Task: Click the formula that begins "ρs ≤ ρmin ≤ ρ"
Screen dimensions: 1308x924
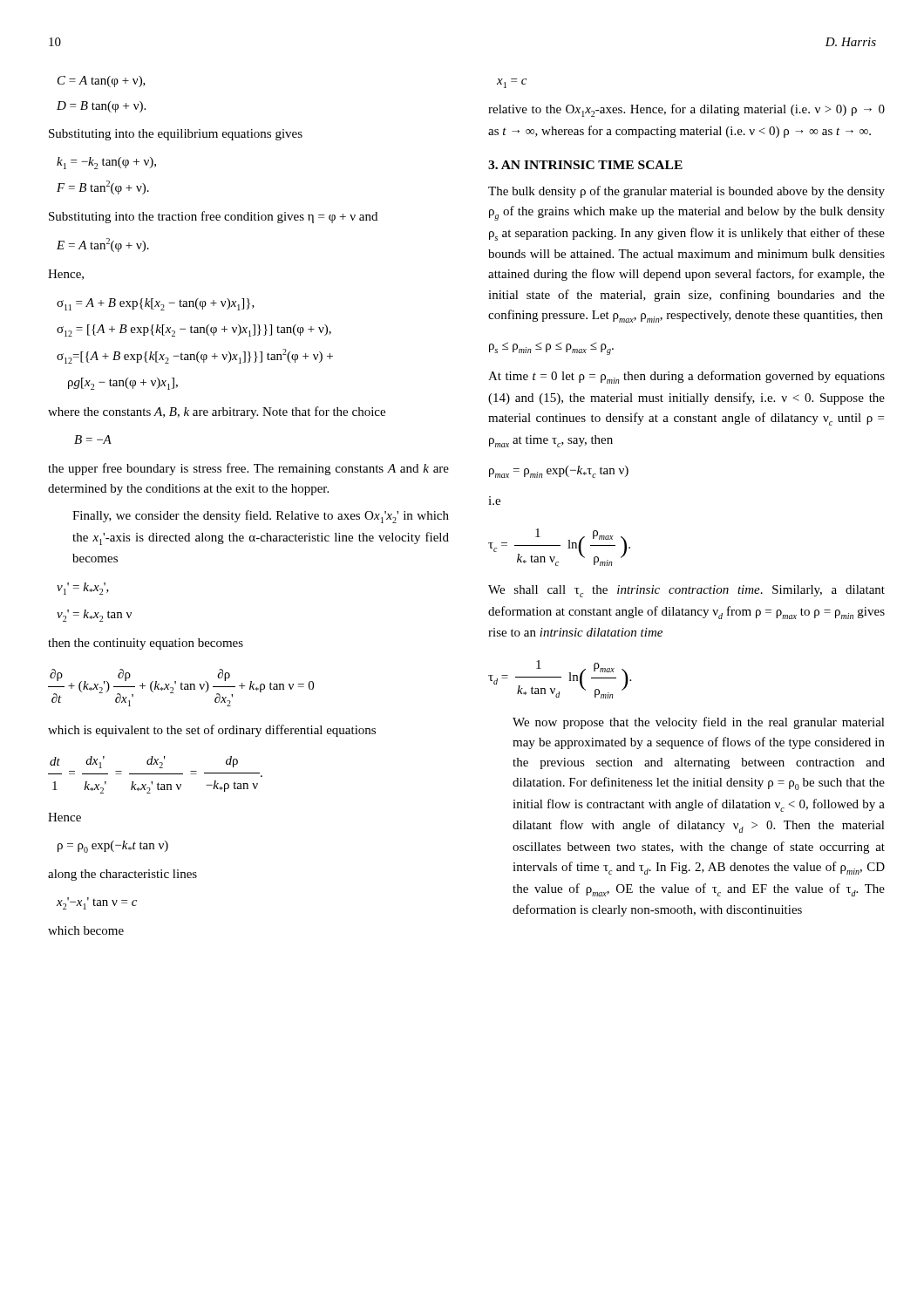Action: point(551,347)
